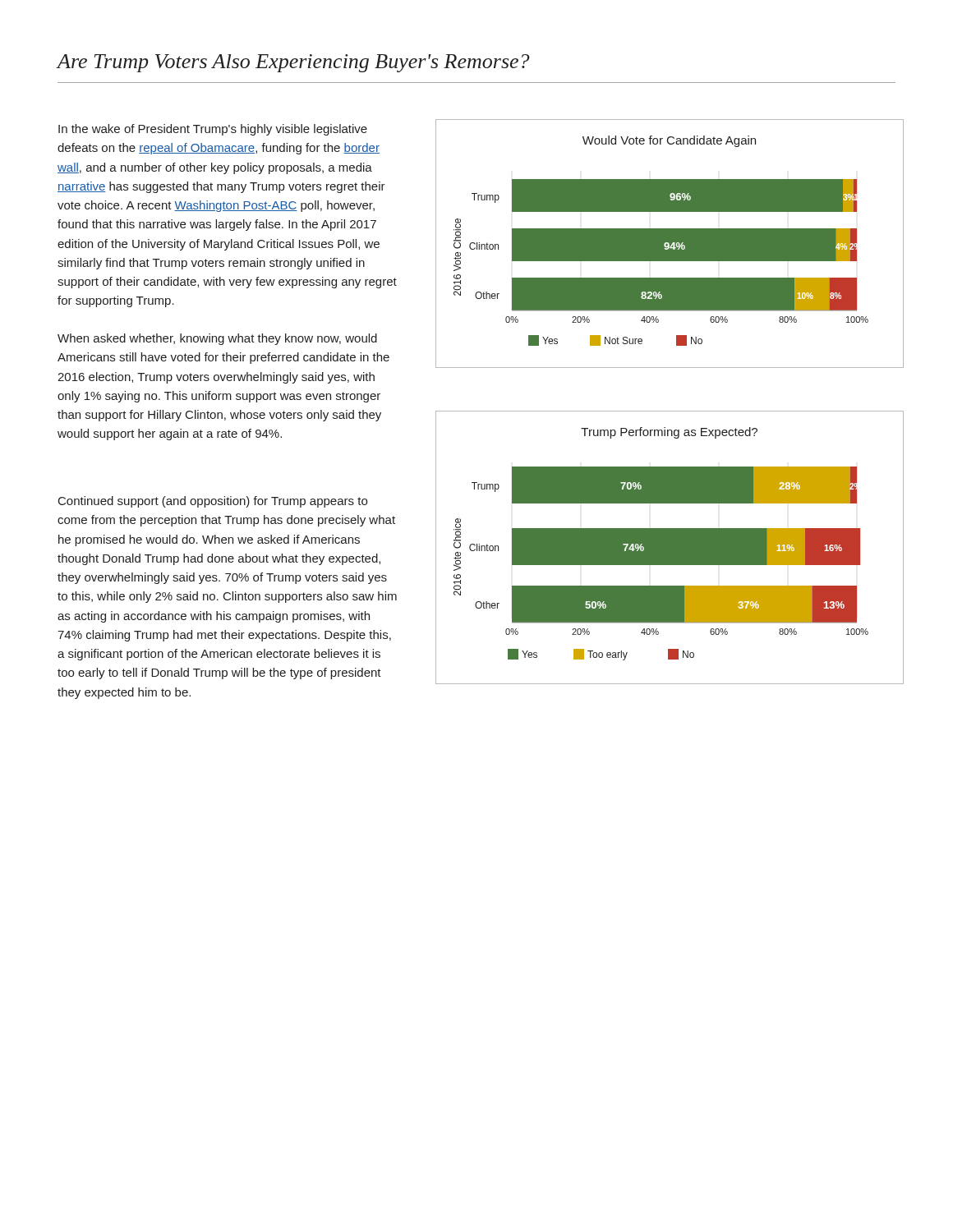This screenshot has height=1232, width=953.
Task: Locate the block of text that opens with "In the wake of President Trump's"
Action: pos(227,214)
